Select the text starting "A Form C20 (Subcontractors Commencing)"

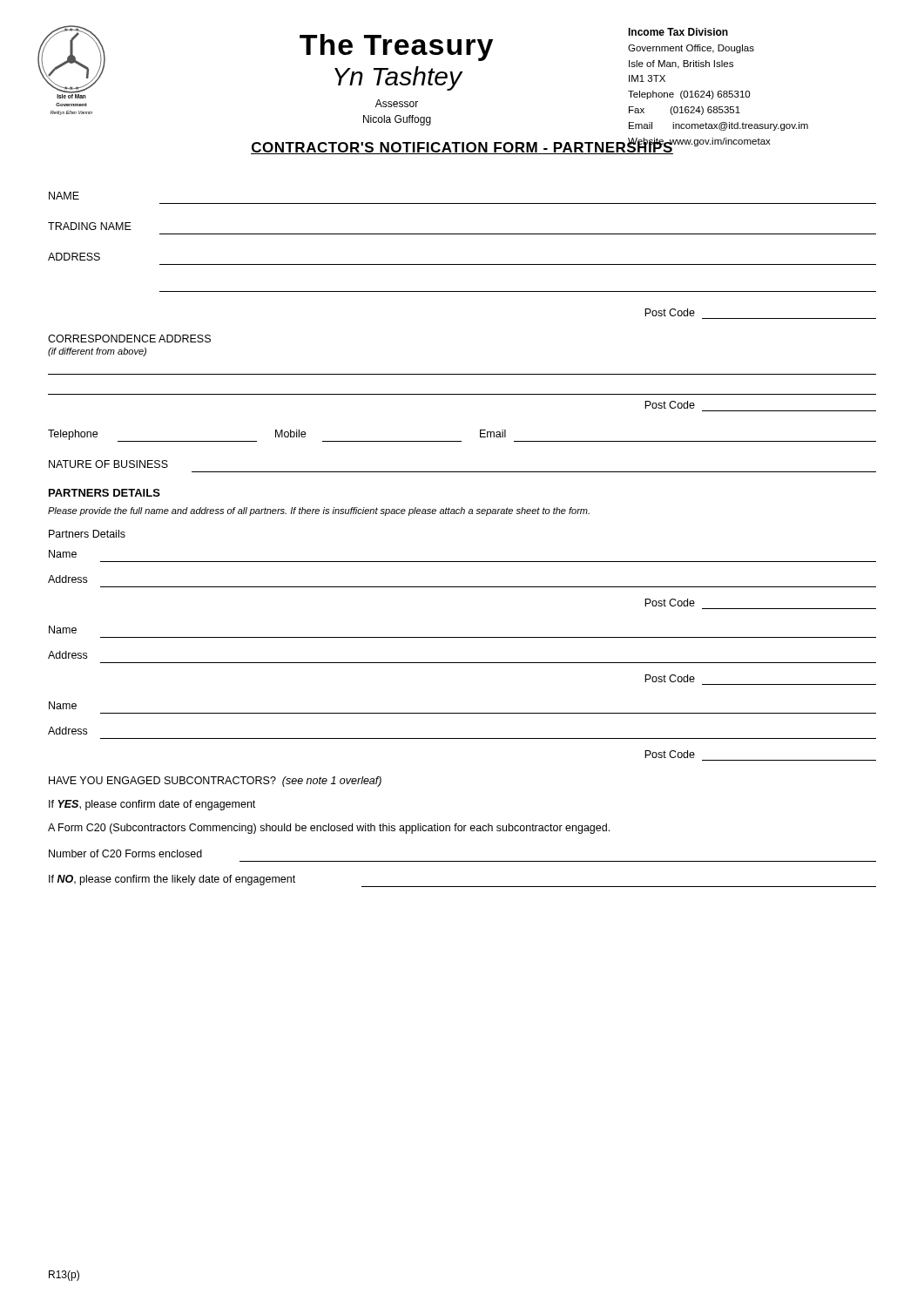[329, 828]
